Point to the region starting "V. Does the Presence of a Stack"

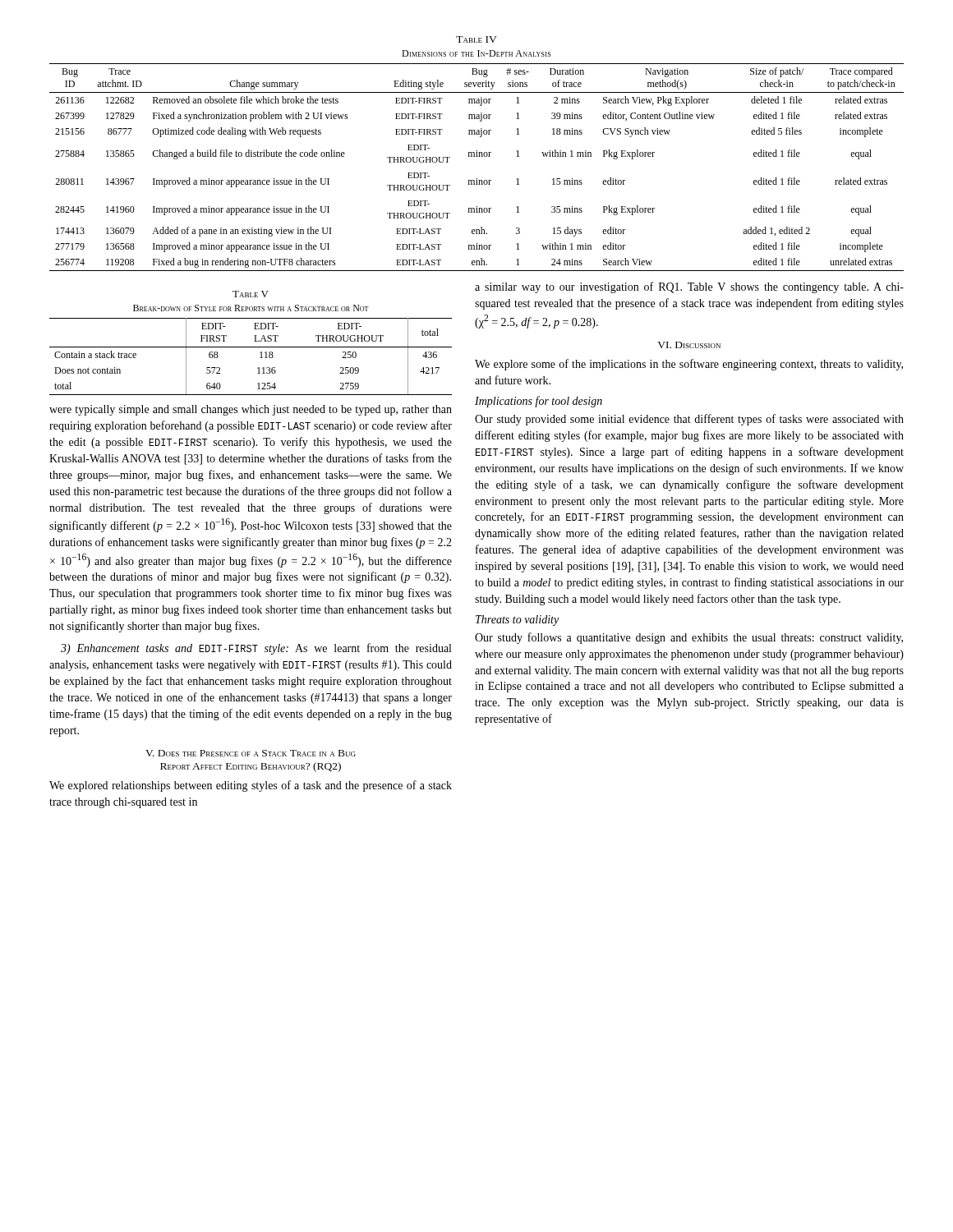point(251,760)
